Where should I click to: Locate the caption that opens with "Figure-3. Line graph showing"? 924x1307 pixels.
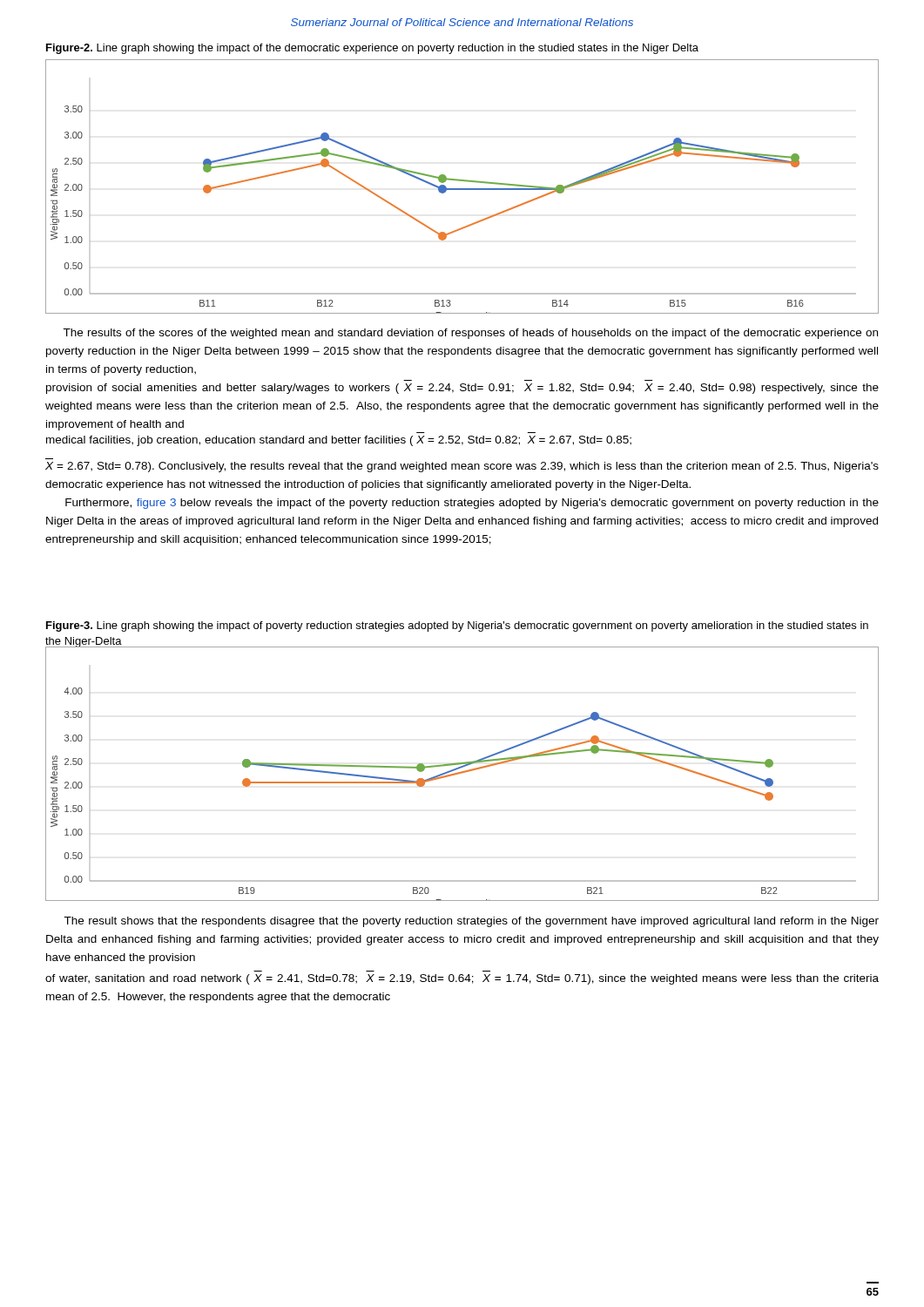click(457, 633)
